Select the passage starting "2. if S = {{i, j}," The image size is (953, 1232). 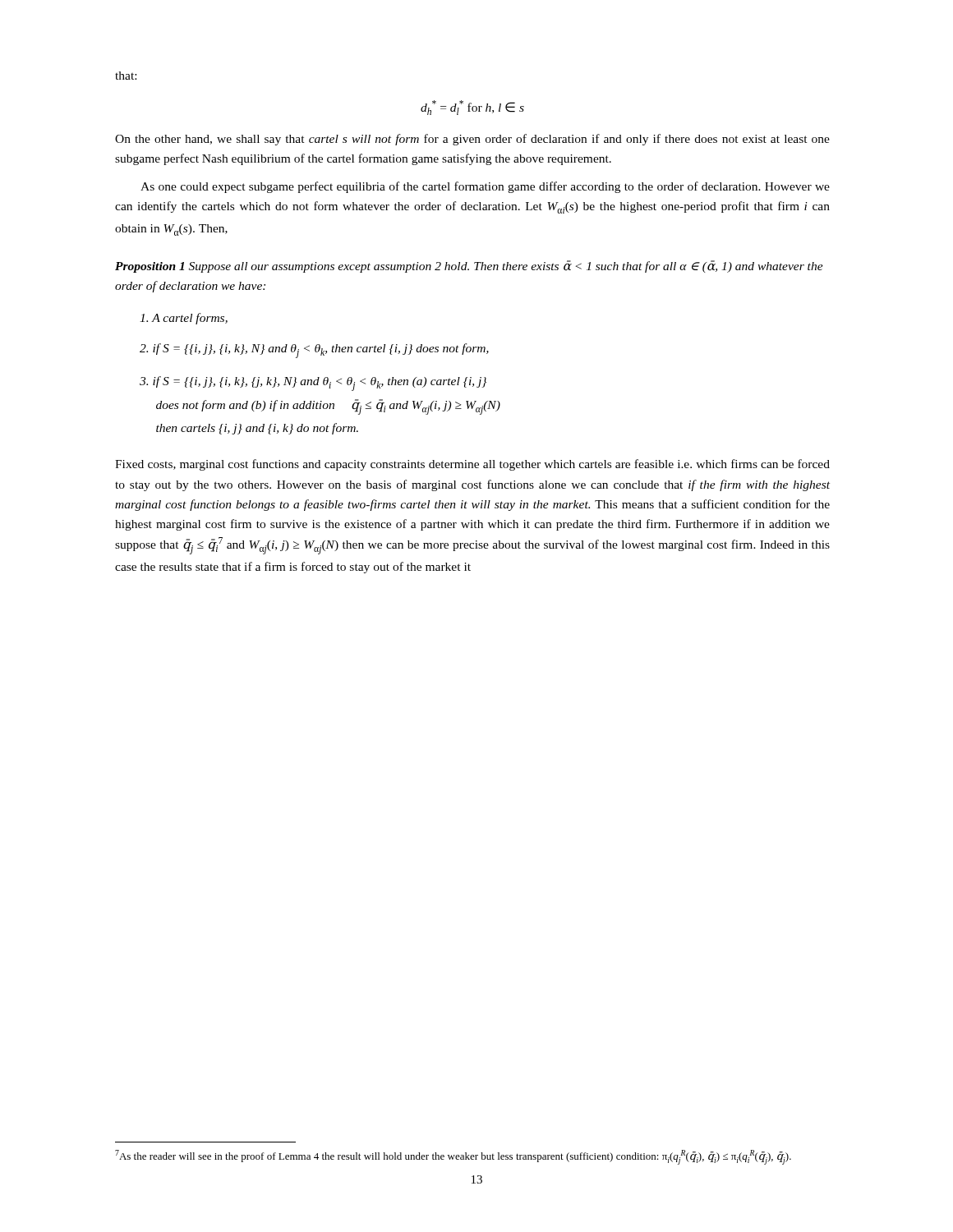click(x=314, y=350)
